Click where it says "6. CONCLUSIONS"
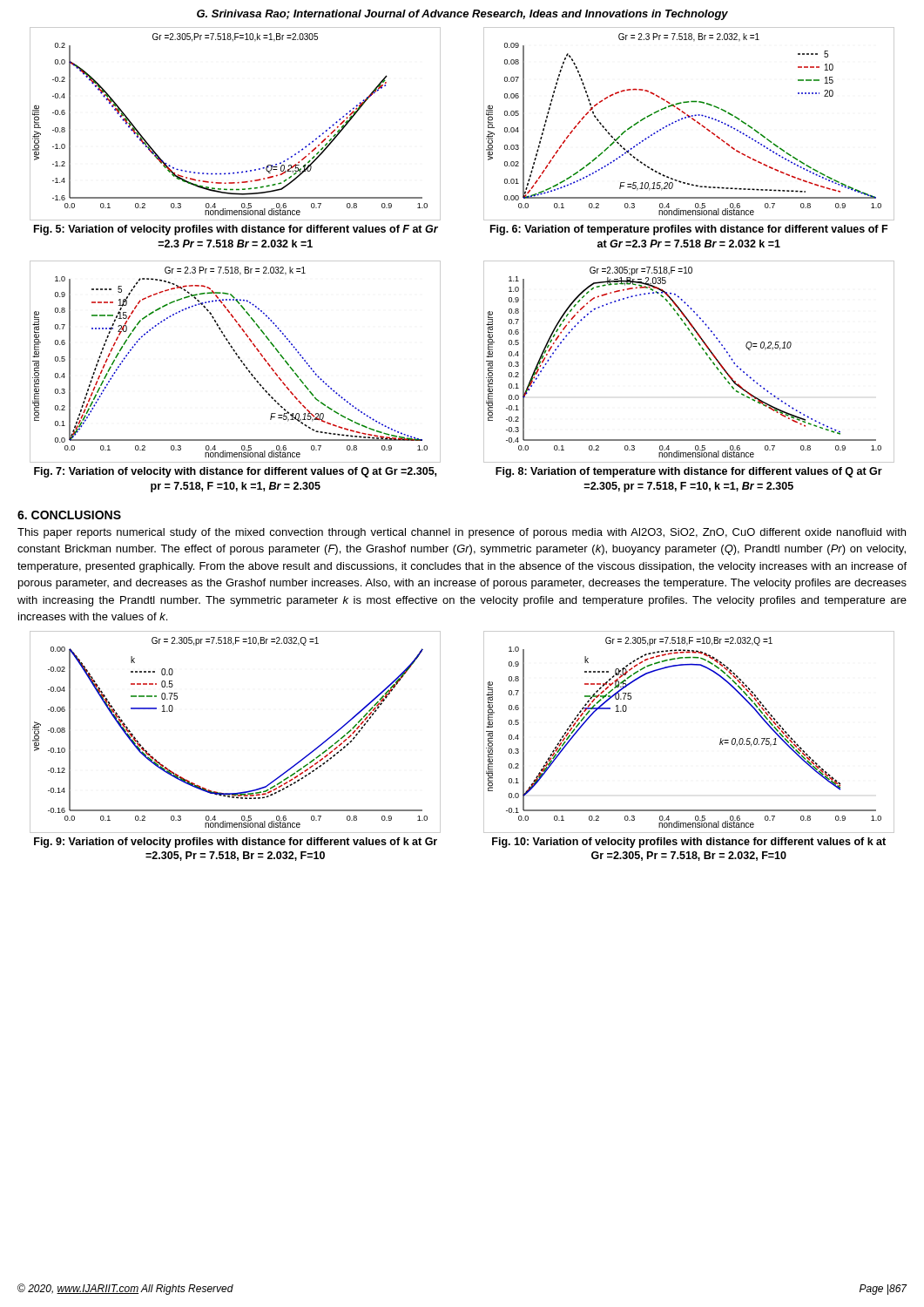Image resolution: width=924 pixels, height=1307 pixels. 69,515
